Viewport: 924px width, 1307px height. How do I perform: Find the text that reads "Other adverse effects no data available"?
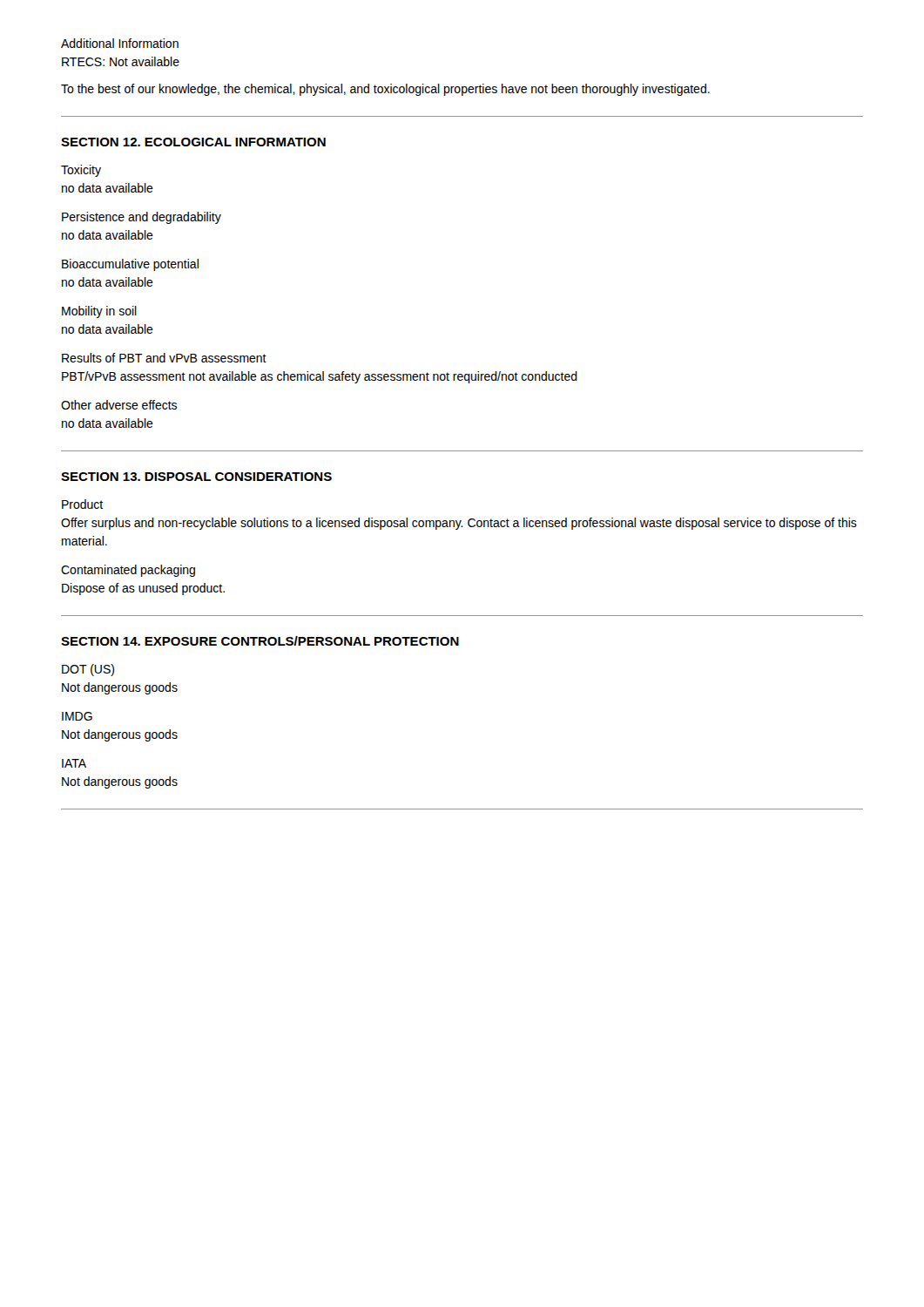point(119,405)
